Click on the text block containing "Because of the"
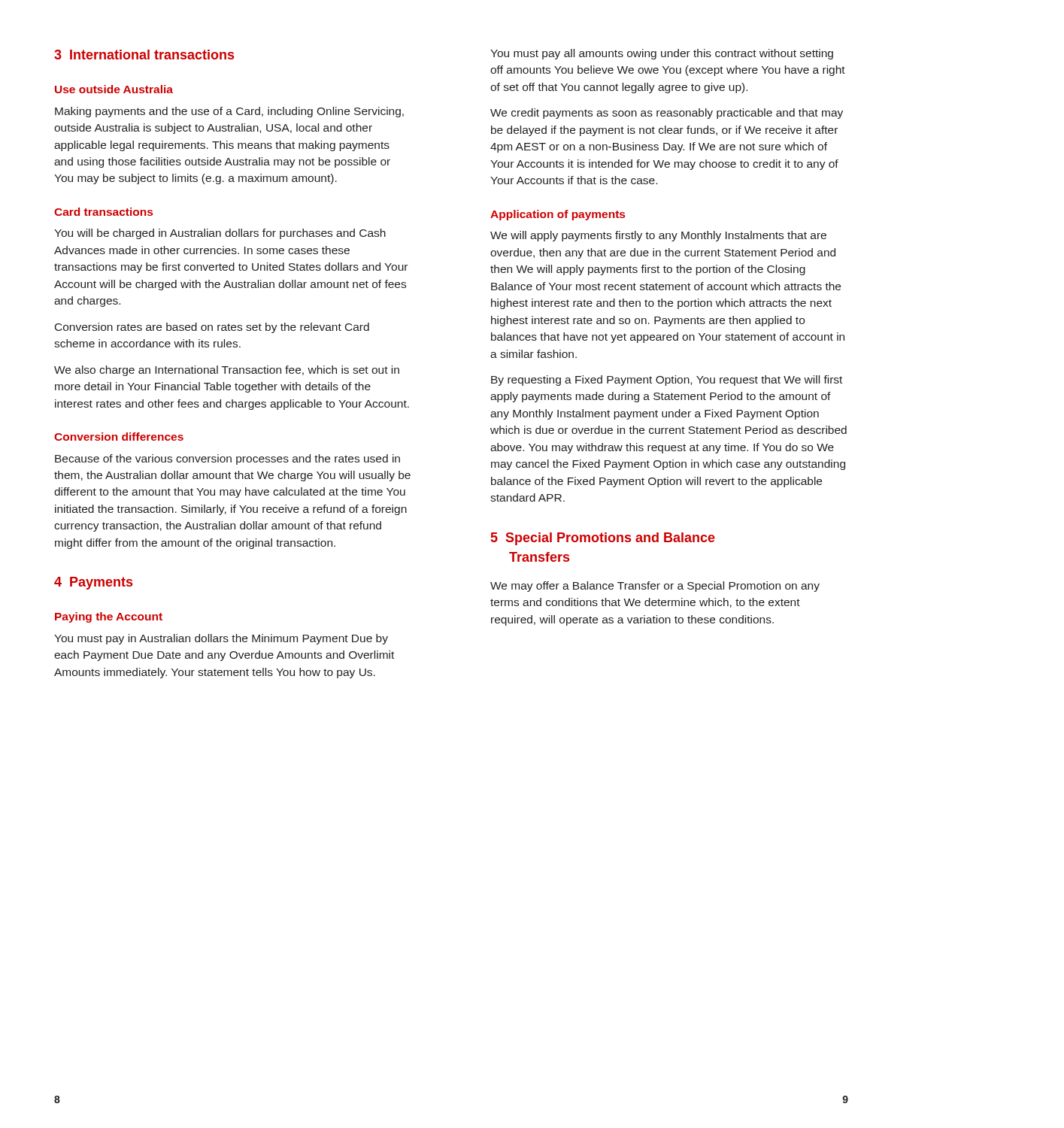This screenshot has height=1128, width=1064. tap(233, 501)
